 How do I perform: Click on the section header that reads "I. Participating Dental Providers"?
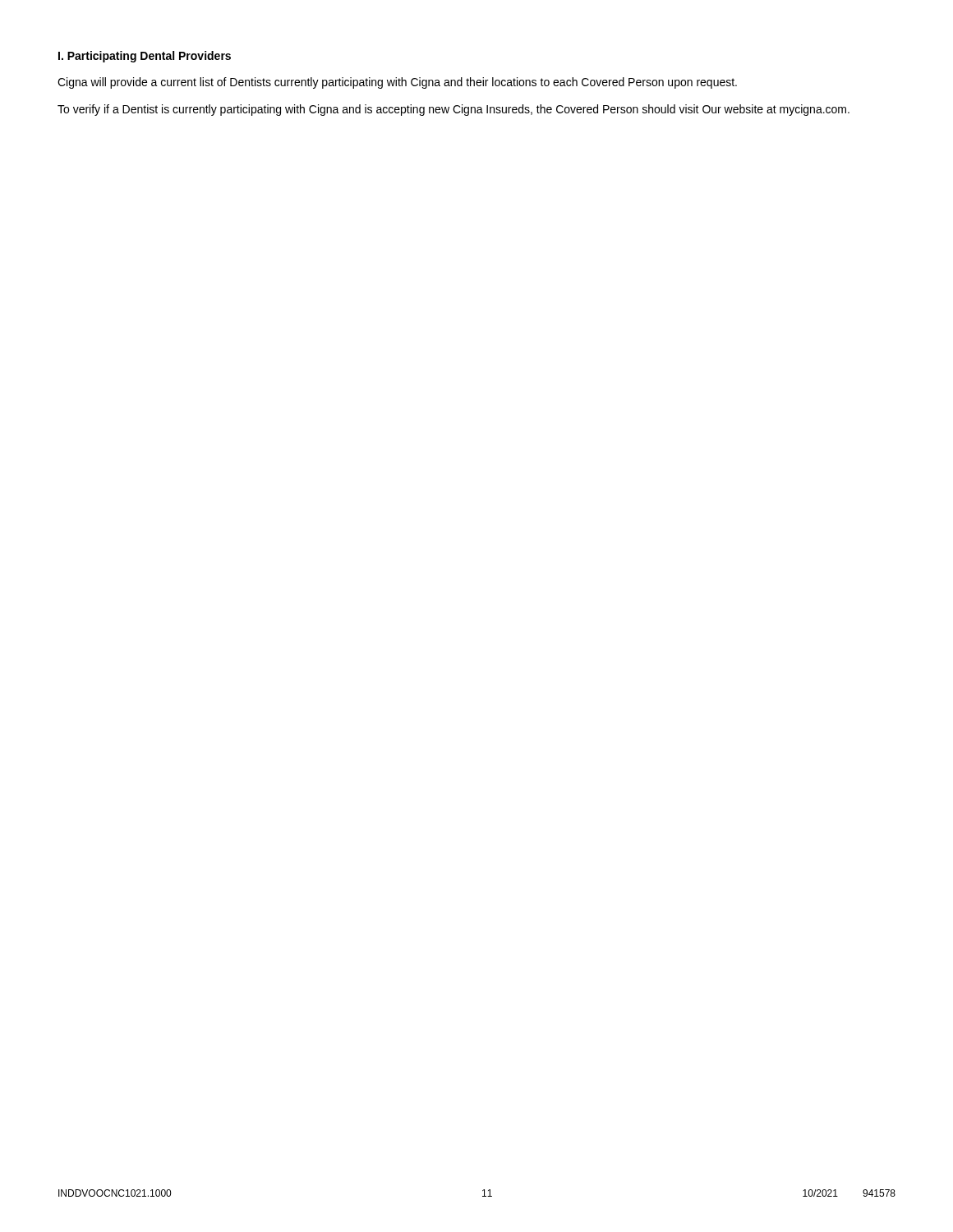pos(144,56)
